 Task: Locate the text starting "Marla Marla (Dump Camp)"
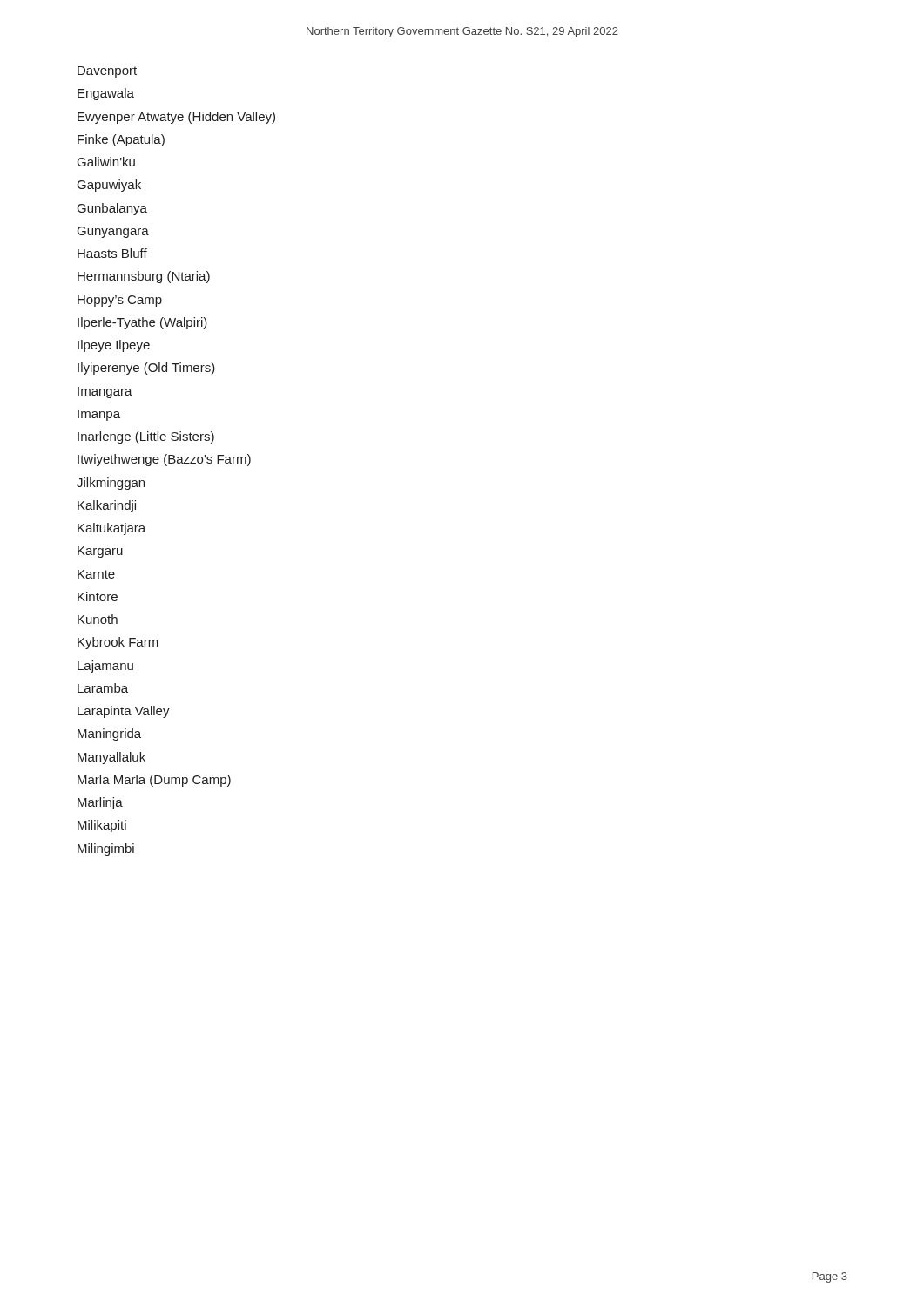click(154, 779)
